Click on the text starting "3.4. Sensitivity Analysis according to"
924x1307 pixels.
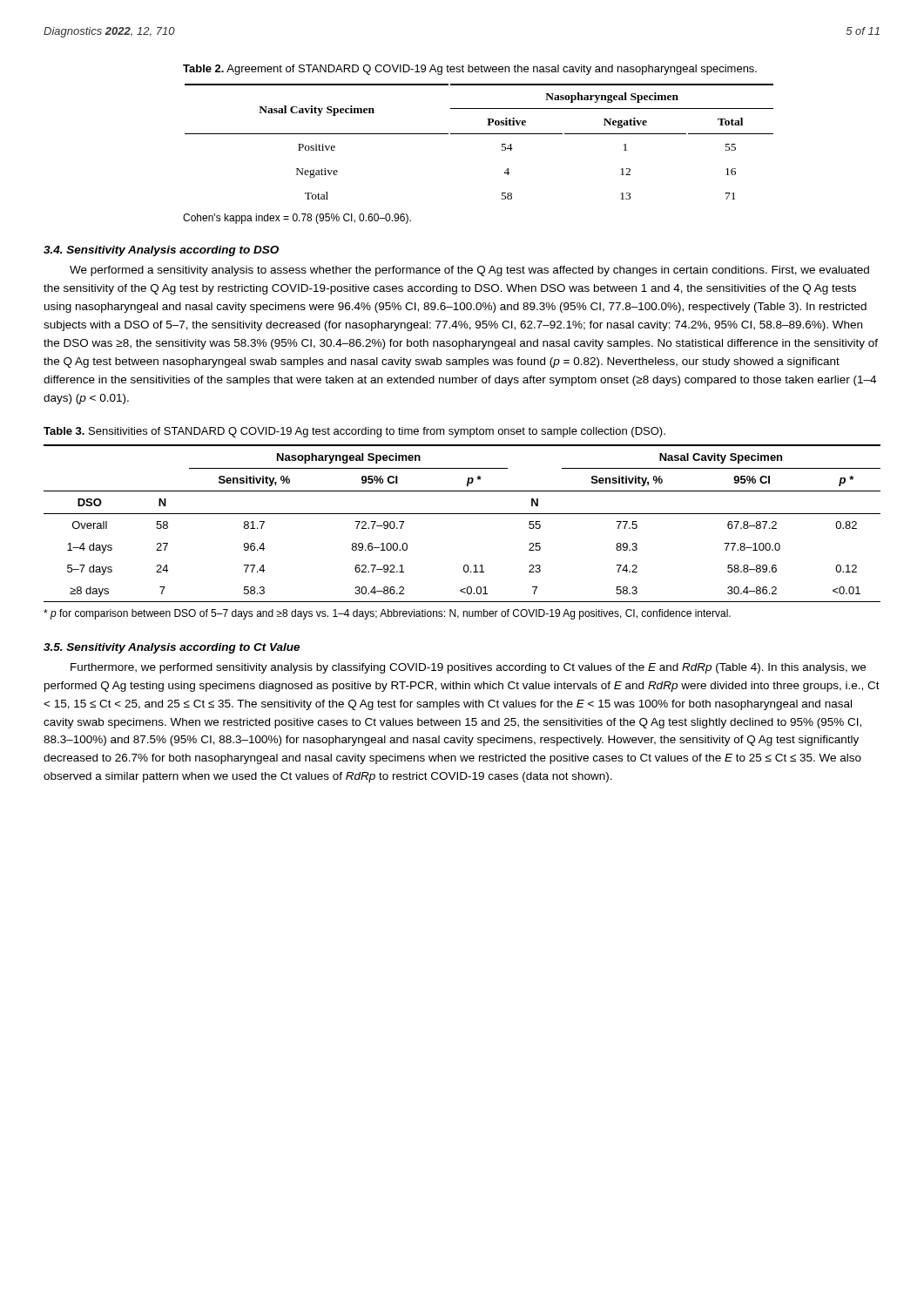tap(161, 250)
